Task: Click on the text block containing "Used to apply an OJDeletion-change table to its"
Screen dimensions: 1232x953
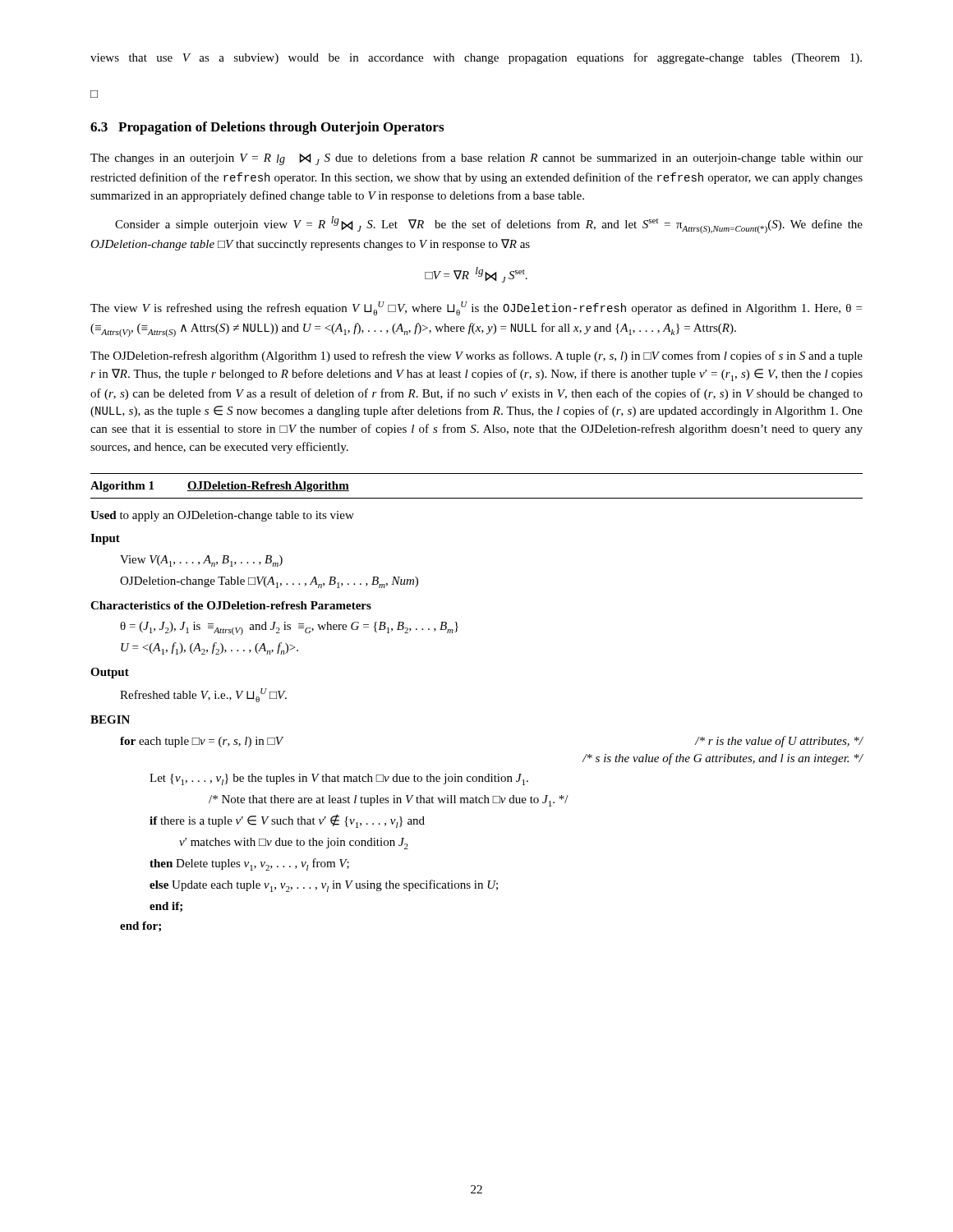Action: coord(222,515)
